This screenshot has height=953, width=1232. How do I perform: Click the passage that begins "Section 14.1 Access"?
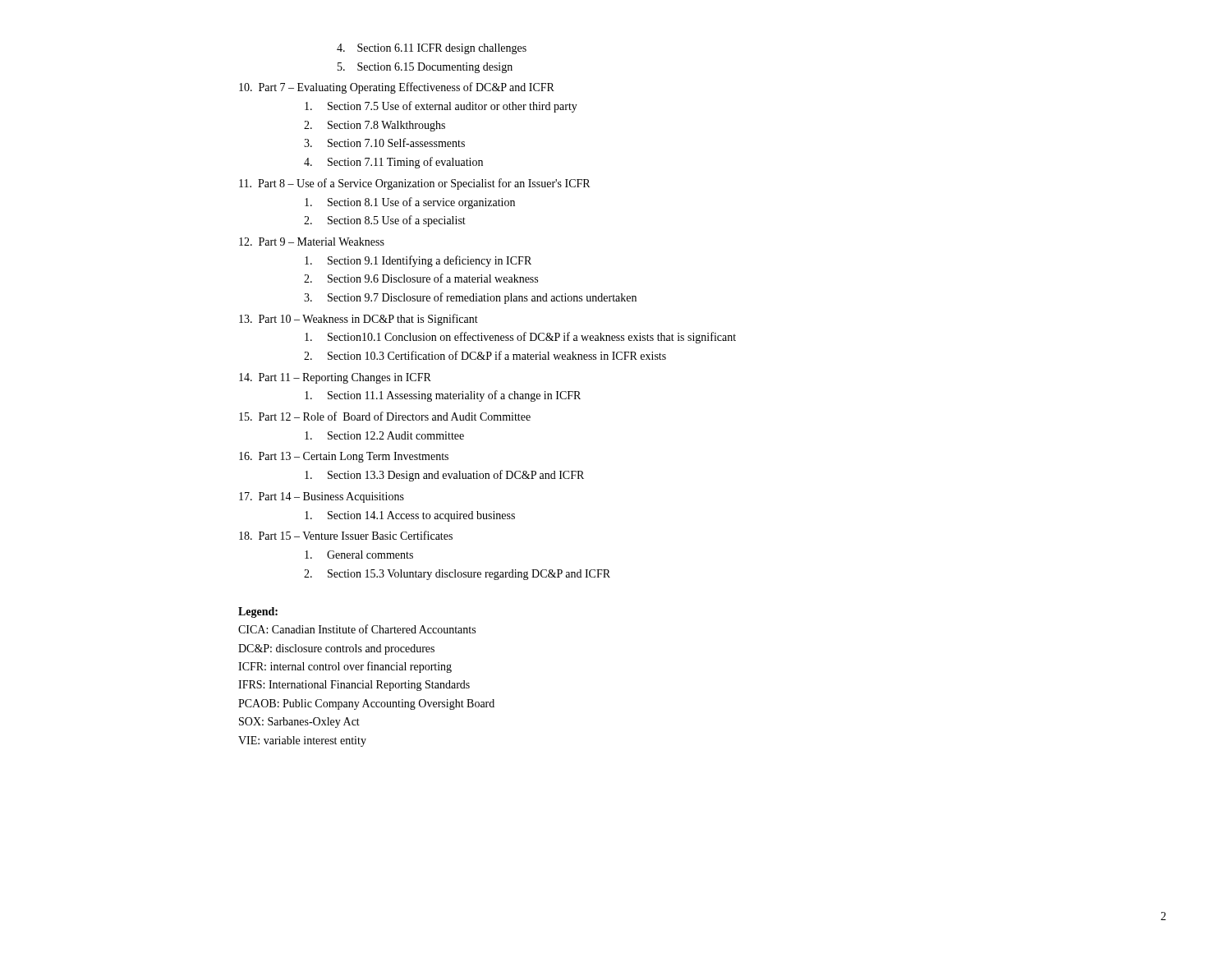click(410, 515)
